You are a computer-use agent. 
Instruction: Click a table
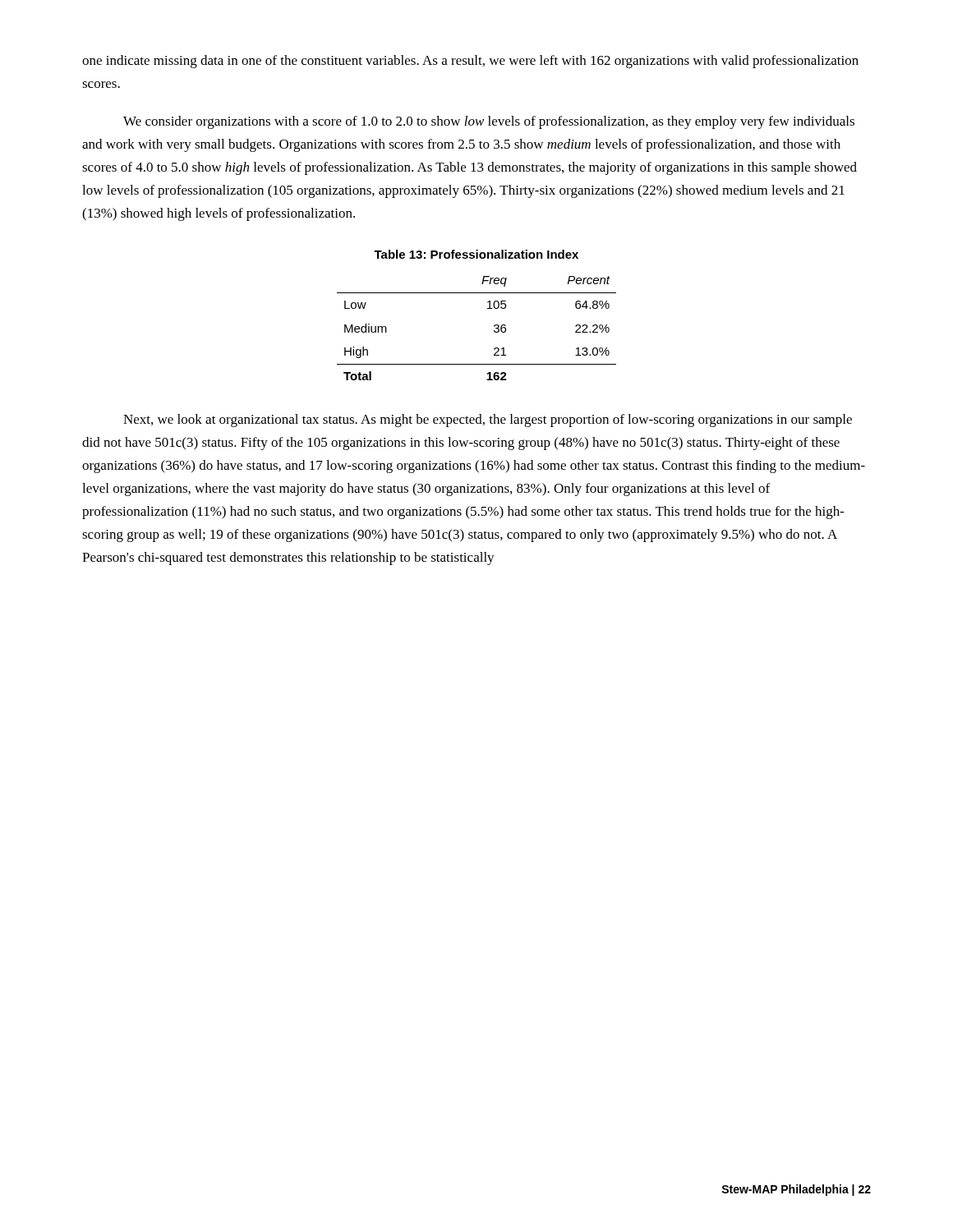click(476, 329)
